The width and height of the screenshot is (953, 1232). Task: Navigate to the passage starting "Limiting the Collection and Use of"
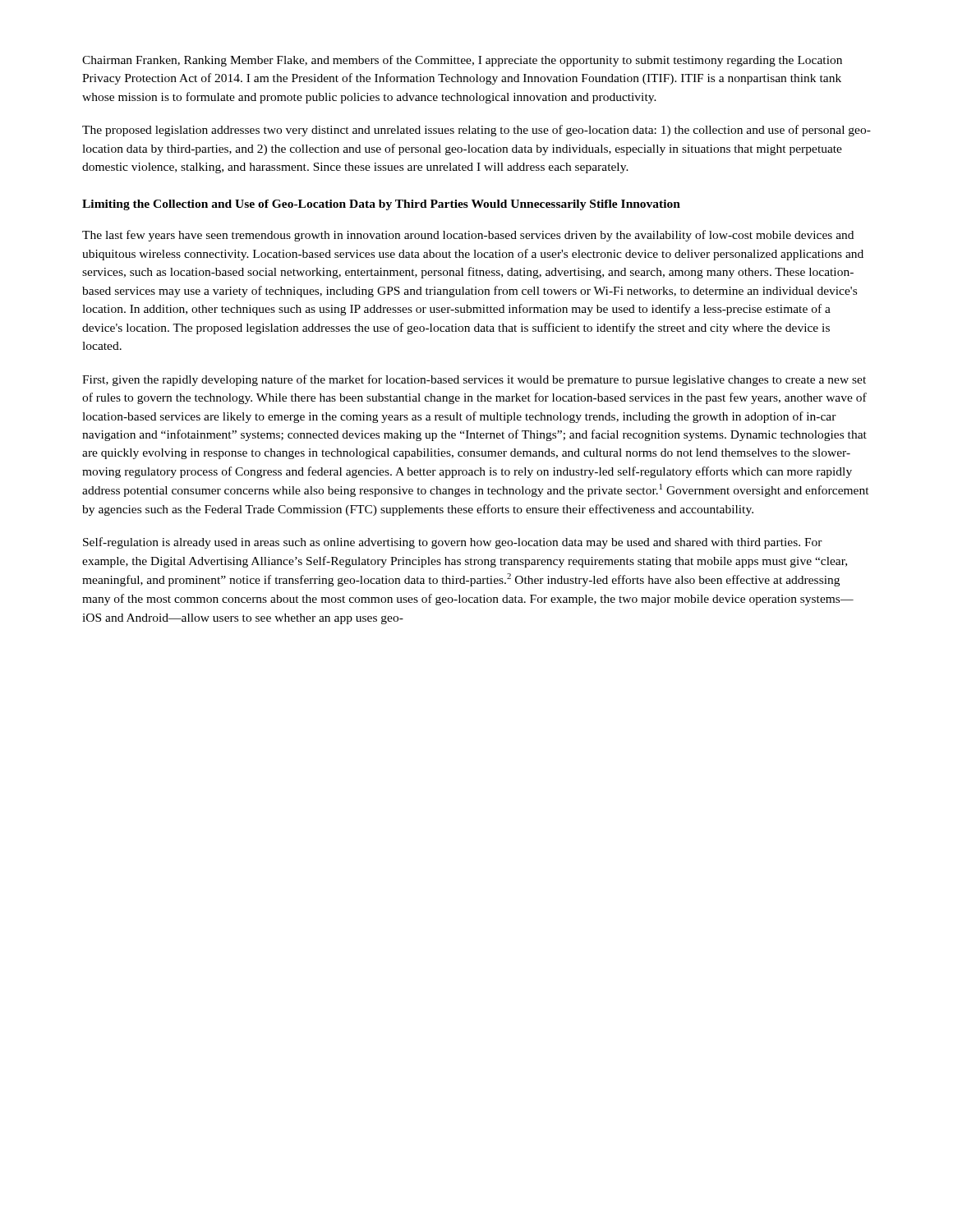click(x=381, y=203)
